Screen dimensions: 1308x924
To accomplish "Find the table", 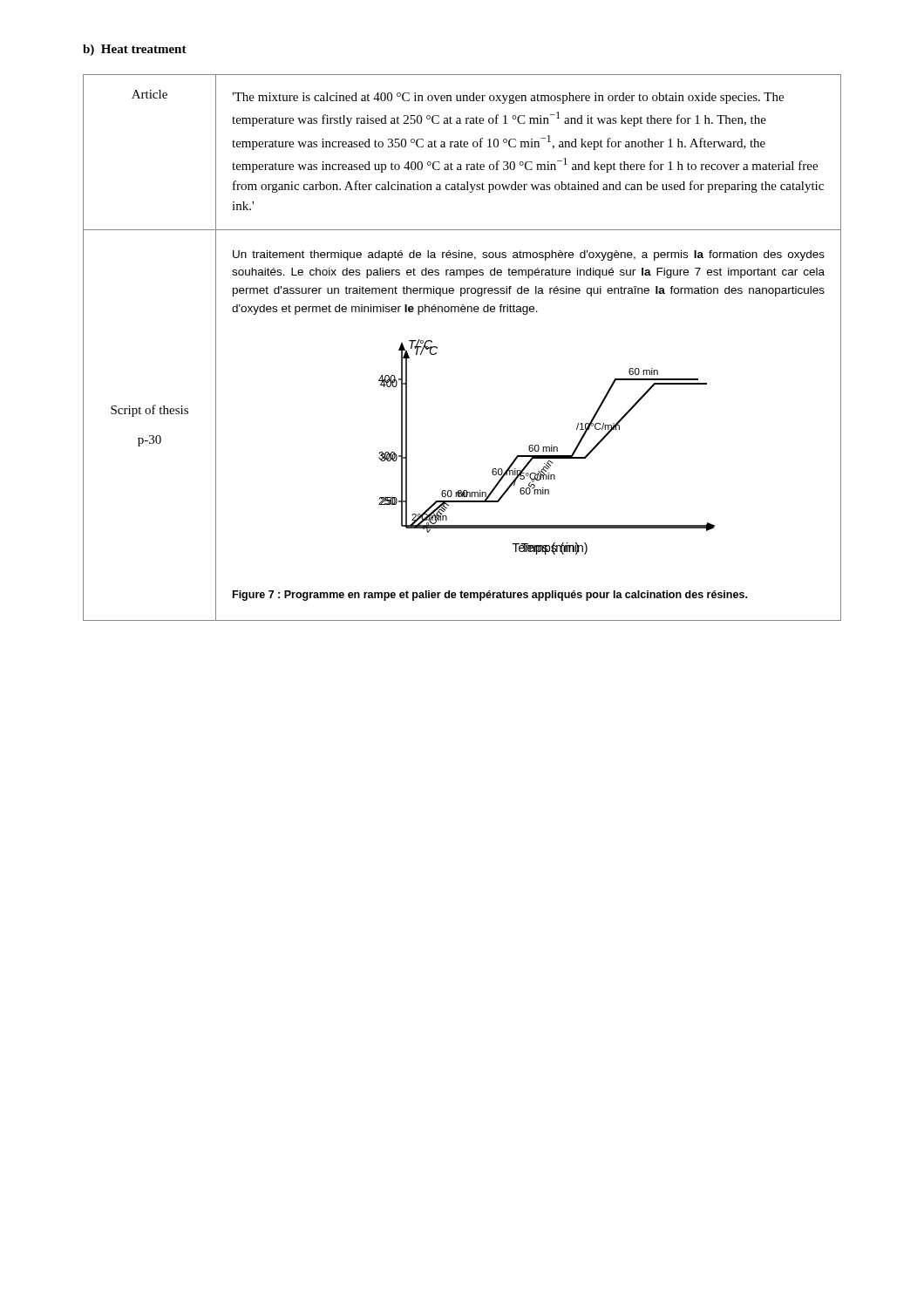I will click(462, 347).
